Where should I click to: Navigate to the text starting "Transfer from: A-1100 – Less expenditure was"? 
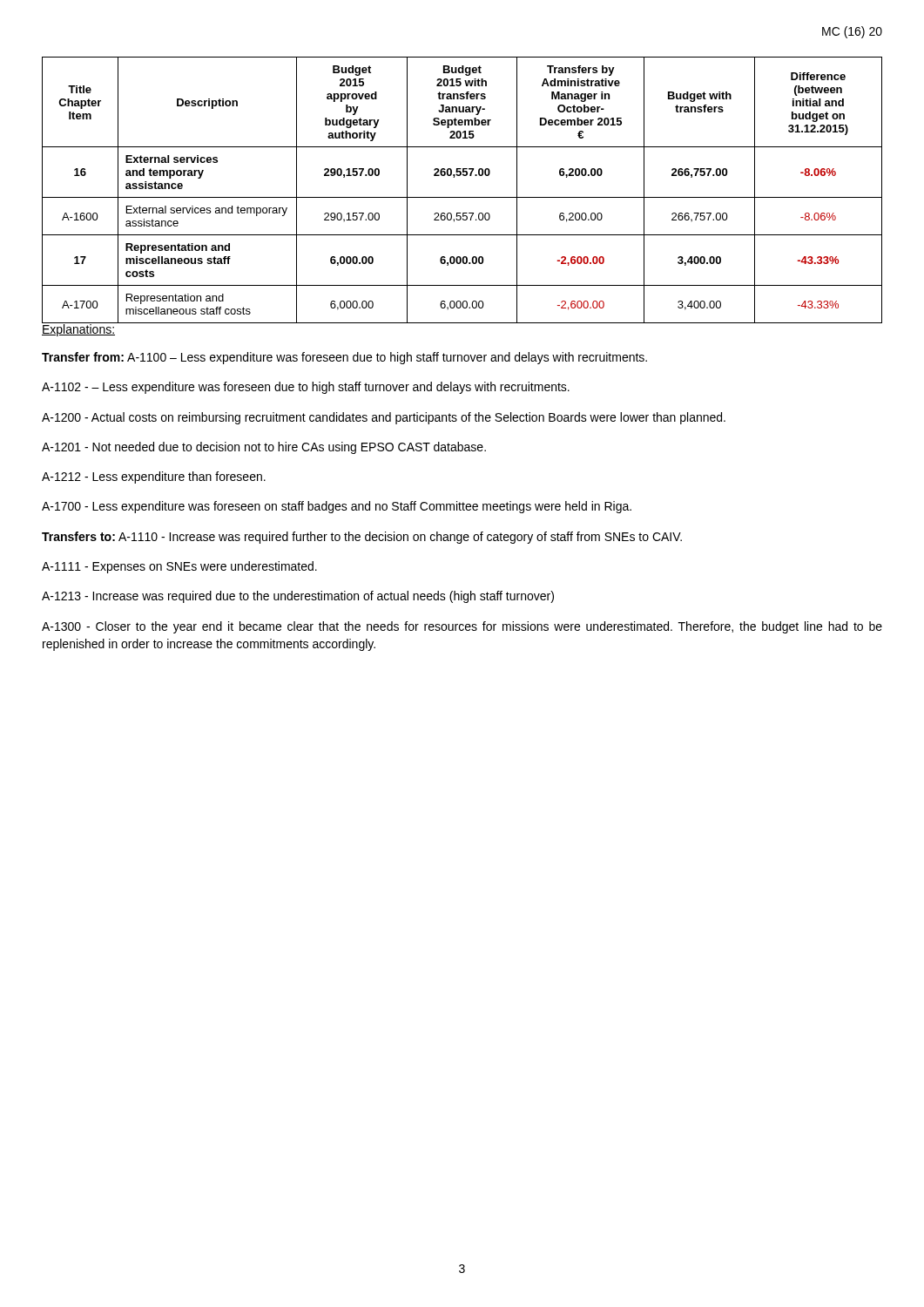point(345,357)
